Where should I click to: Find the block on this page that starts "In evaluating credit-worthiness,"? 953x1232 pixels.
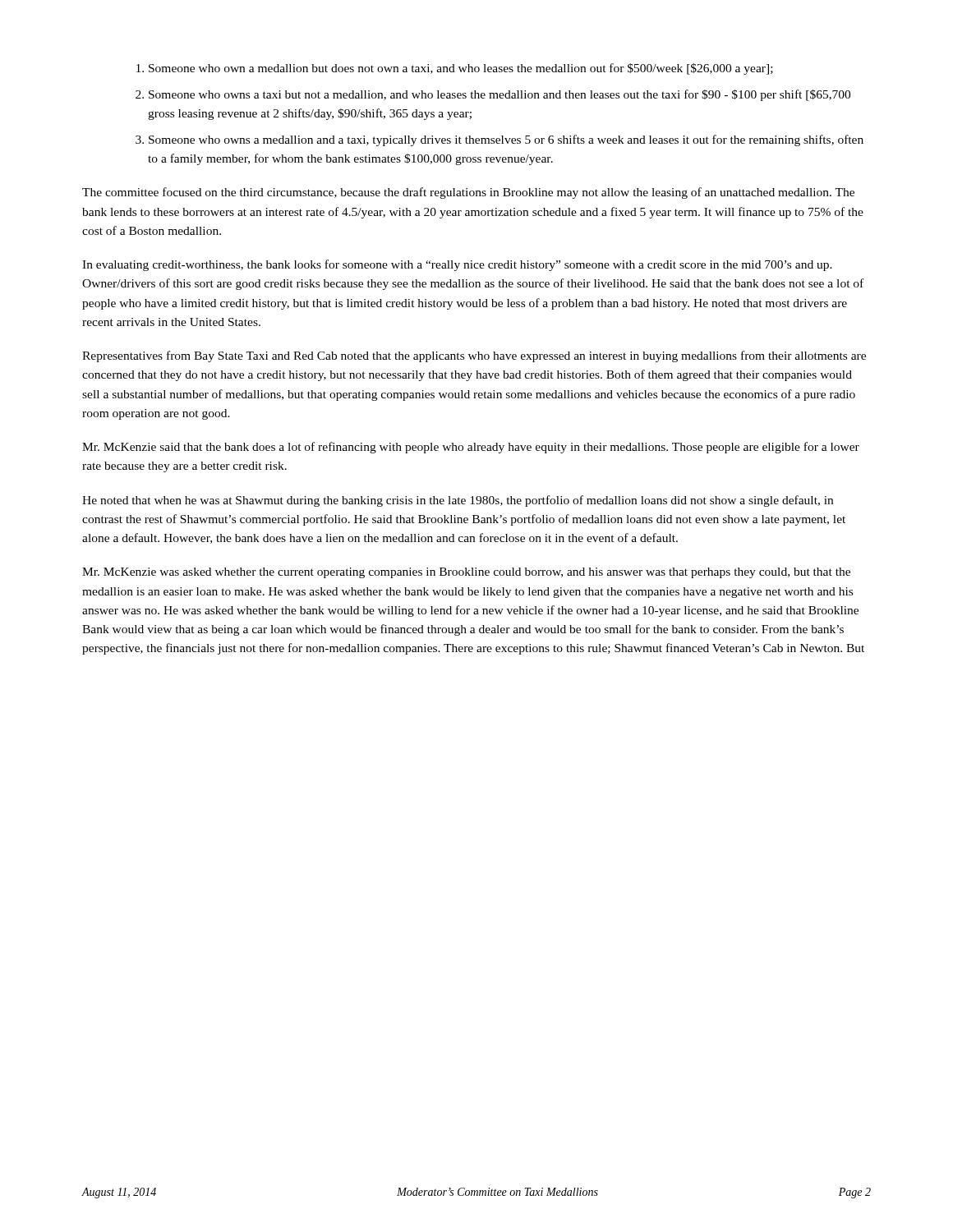(473, 293)
